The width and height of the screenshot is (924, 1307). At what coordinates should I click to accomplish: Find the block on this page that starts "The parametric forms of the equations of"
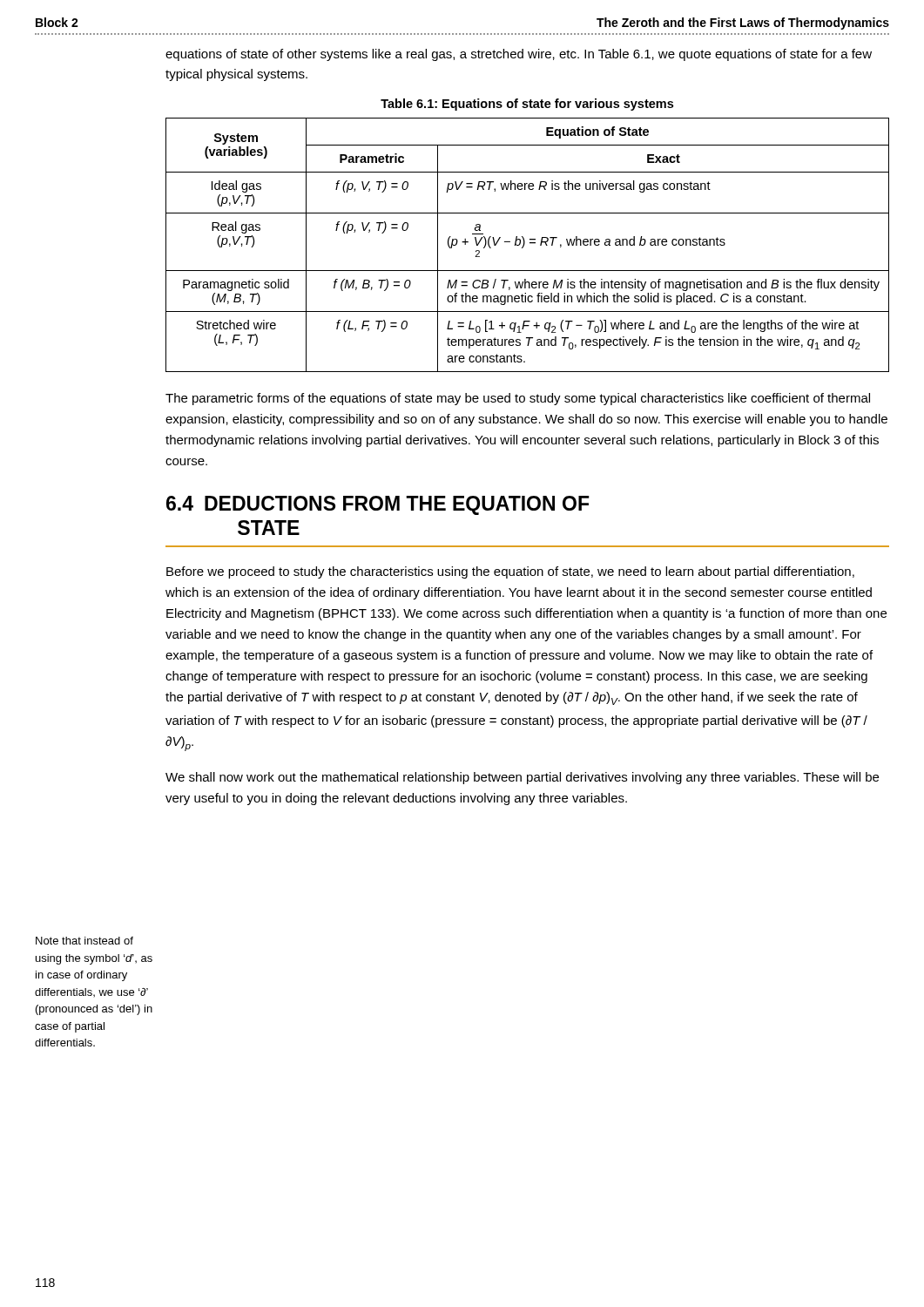point(527,429)
